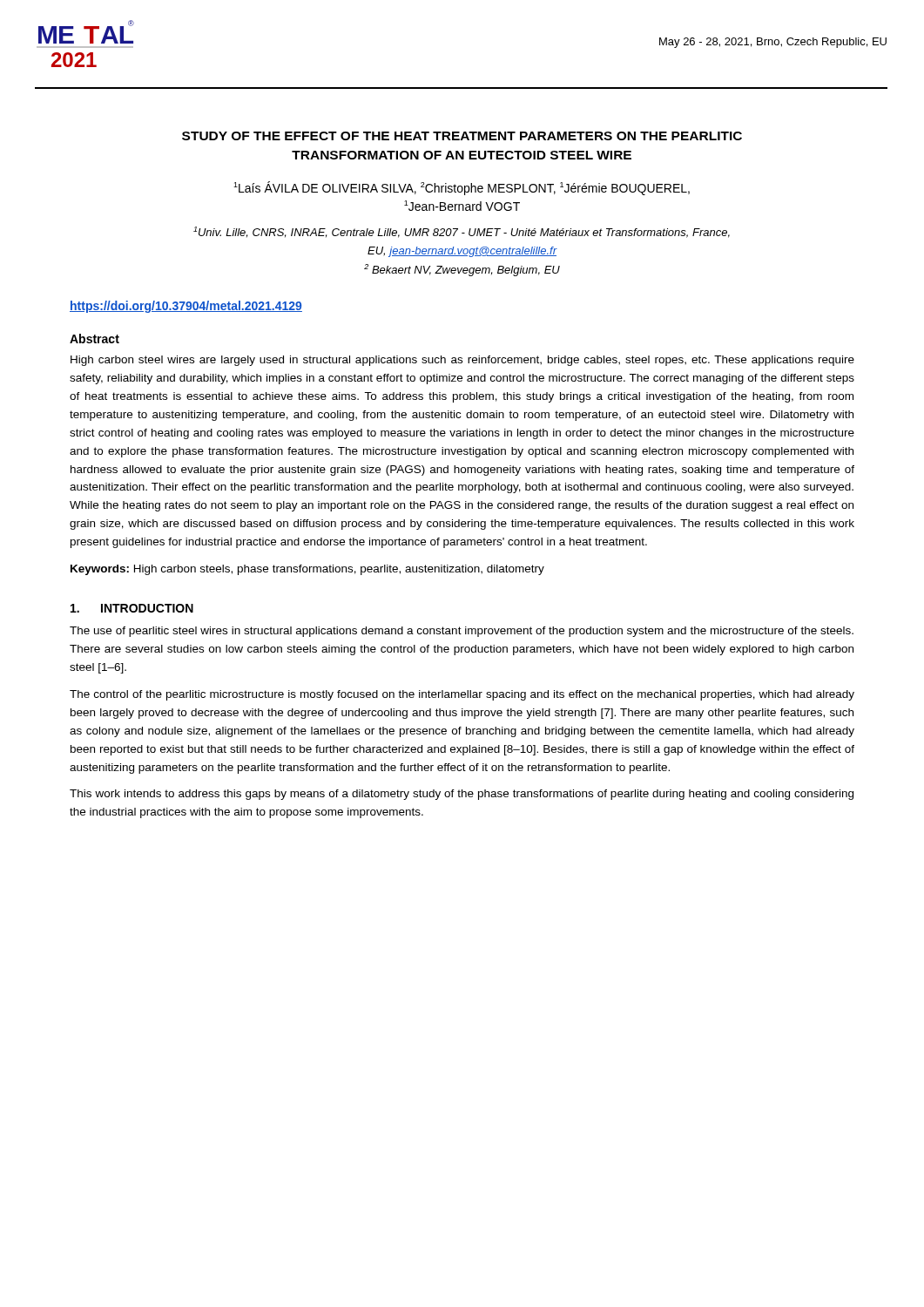Locate the block of text that opens with "The control of the pearlitic"
This screenshot has height=1307, width=924.
[462, 730]
